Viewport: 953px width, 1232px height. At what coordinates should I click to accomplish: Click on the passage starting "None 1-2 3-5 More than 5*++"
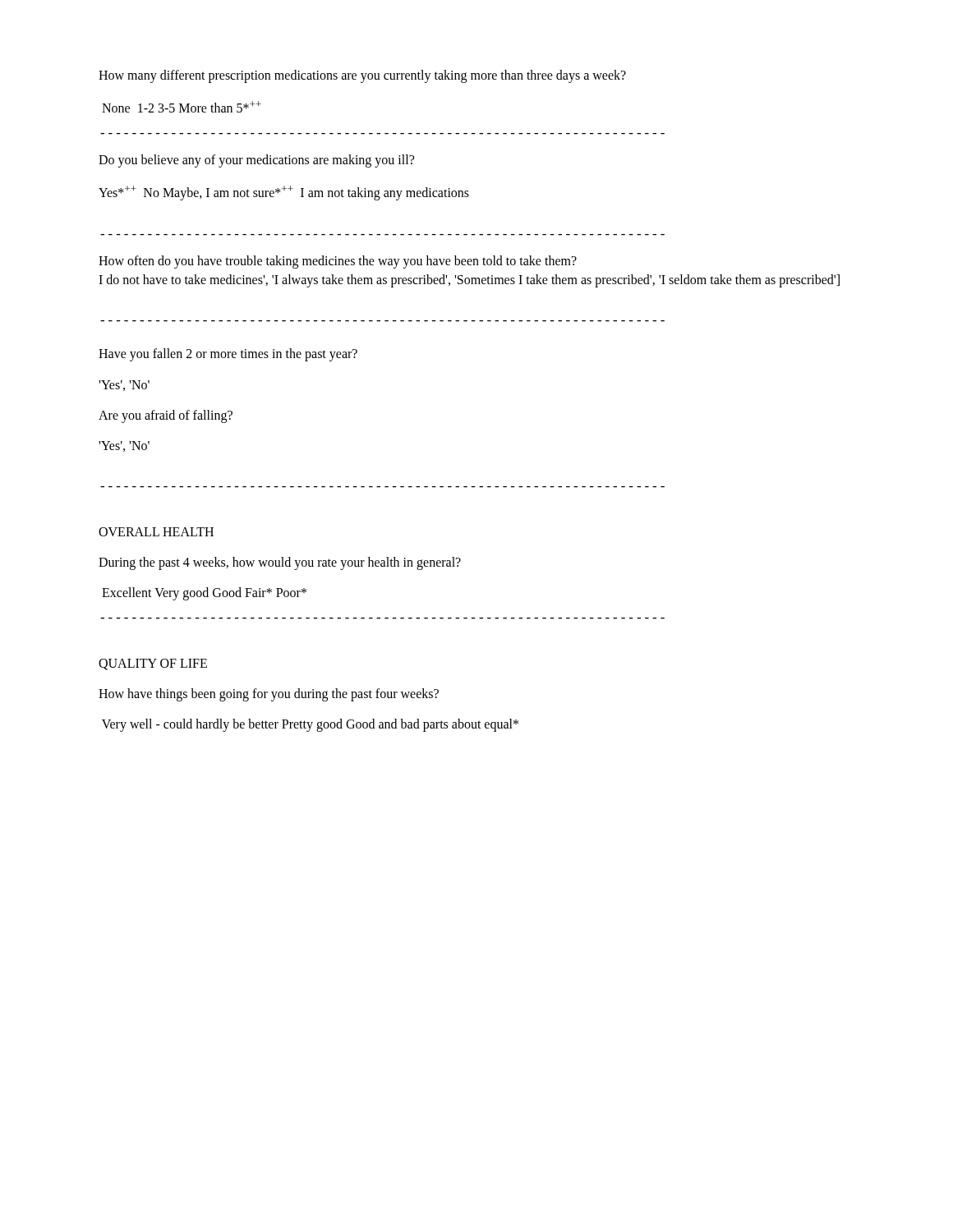click(x=180, y=107)
